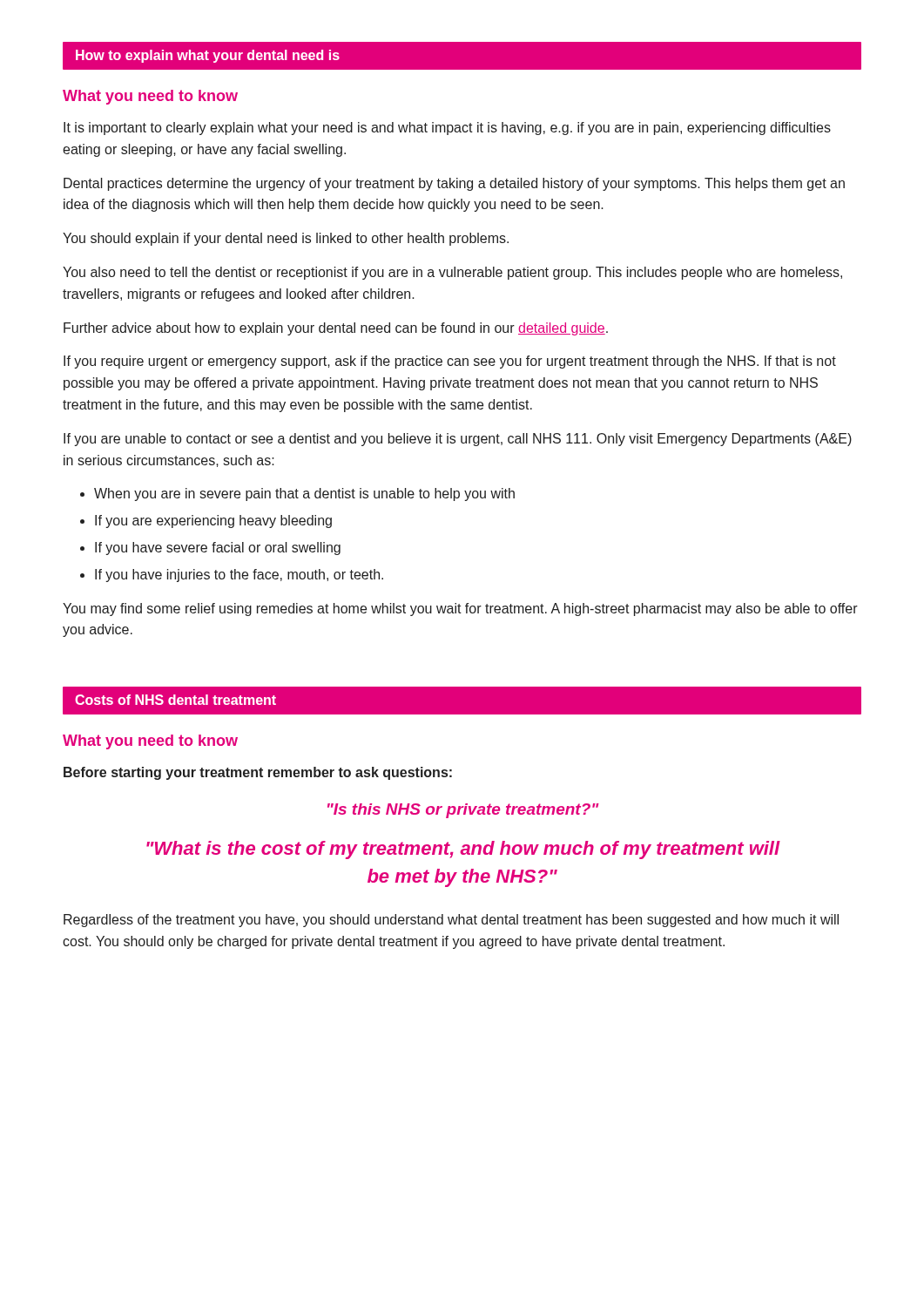Point to the text starting "Costs of NHS dental treatment"
Image resolution: width=924 pixels, height=1307 pixels.
tap(176, 700)
